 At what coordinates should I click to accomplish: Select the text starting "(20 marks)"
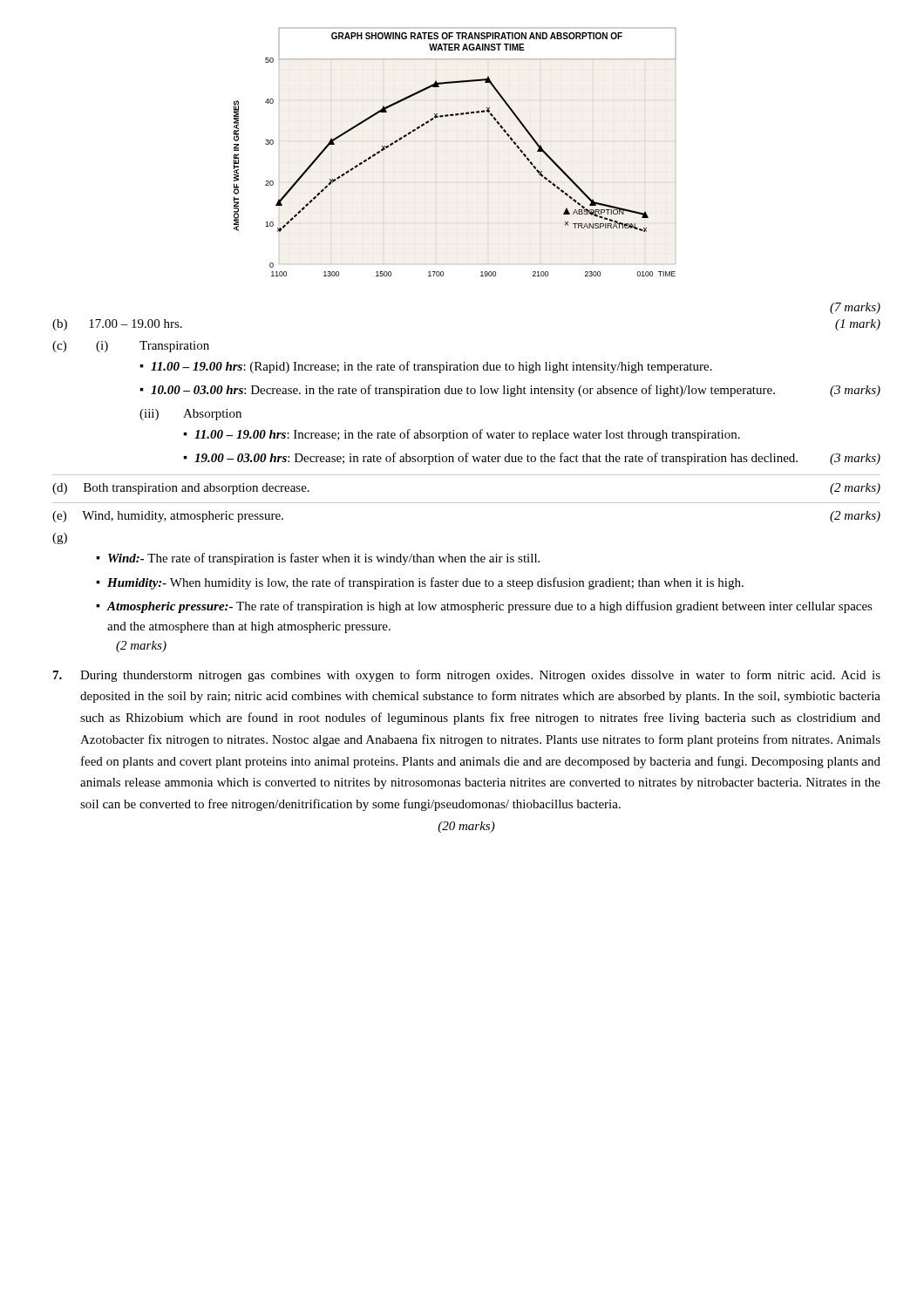(466, 826)
